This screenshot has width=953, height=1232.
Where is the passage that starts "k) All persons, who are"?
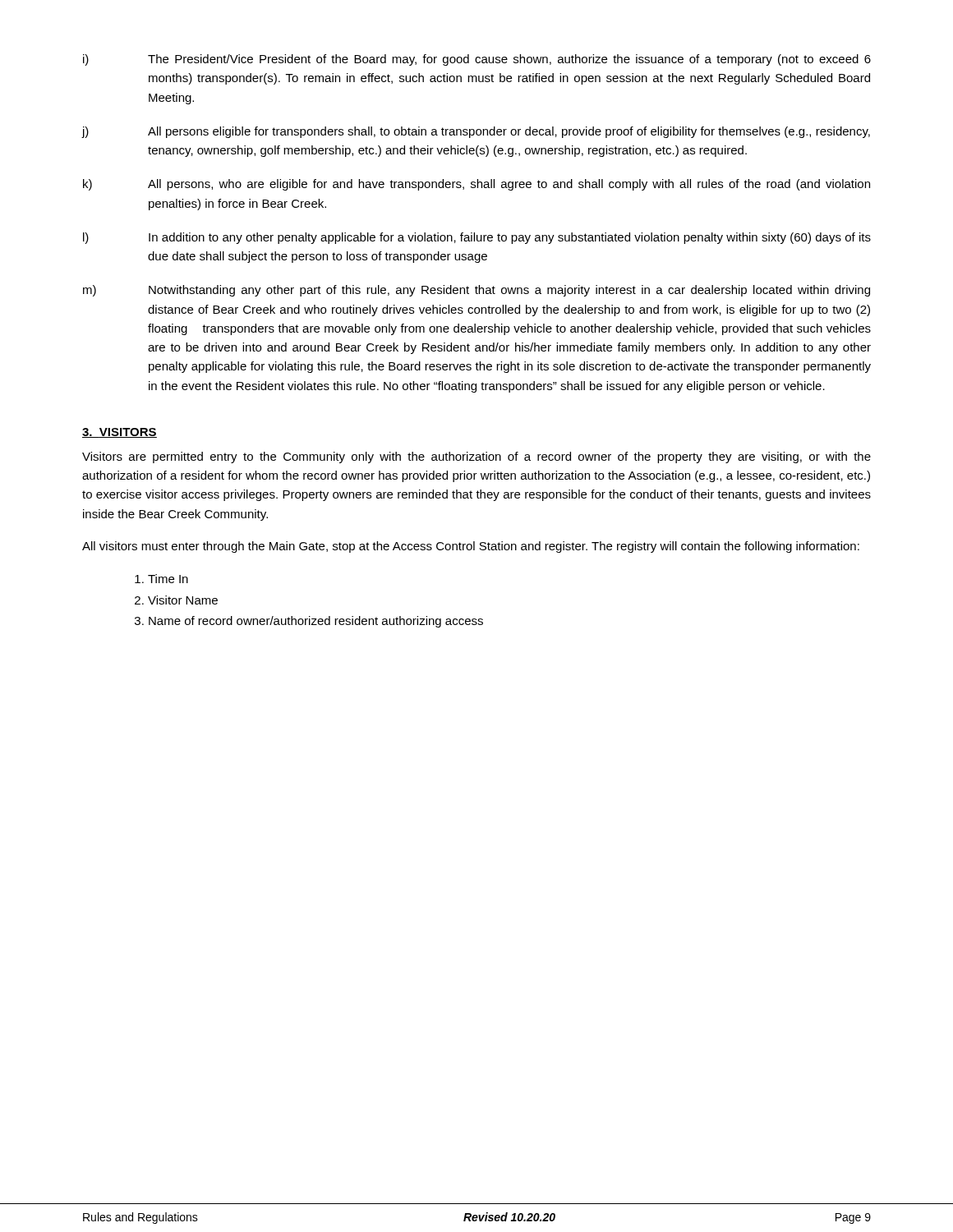coord(476,193)
